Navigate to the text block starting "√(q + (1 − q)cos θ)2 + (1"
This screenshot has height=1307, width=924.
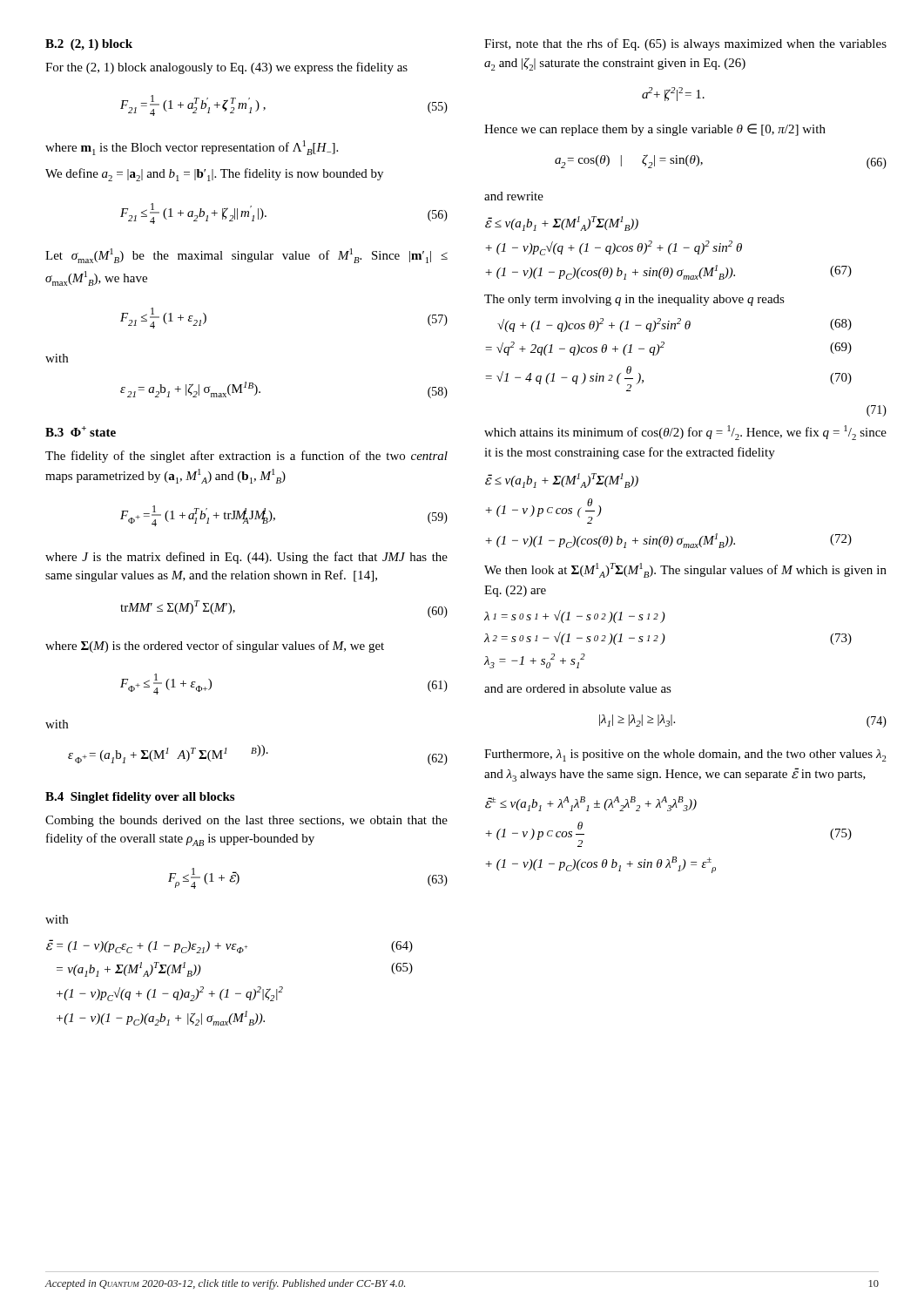click(x=668, y=355)
